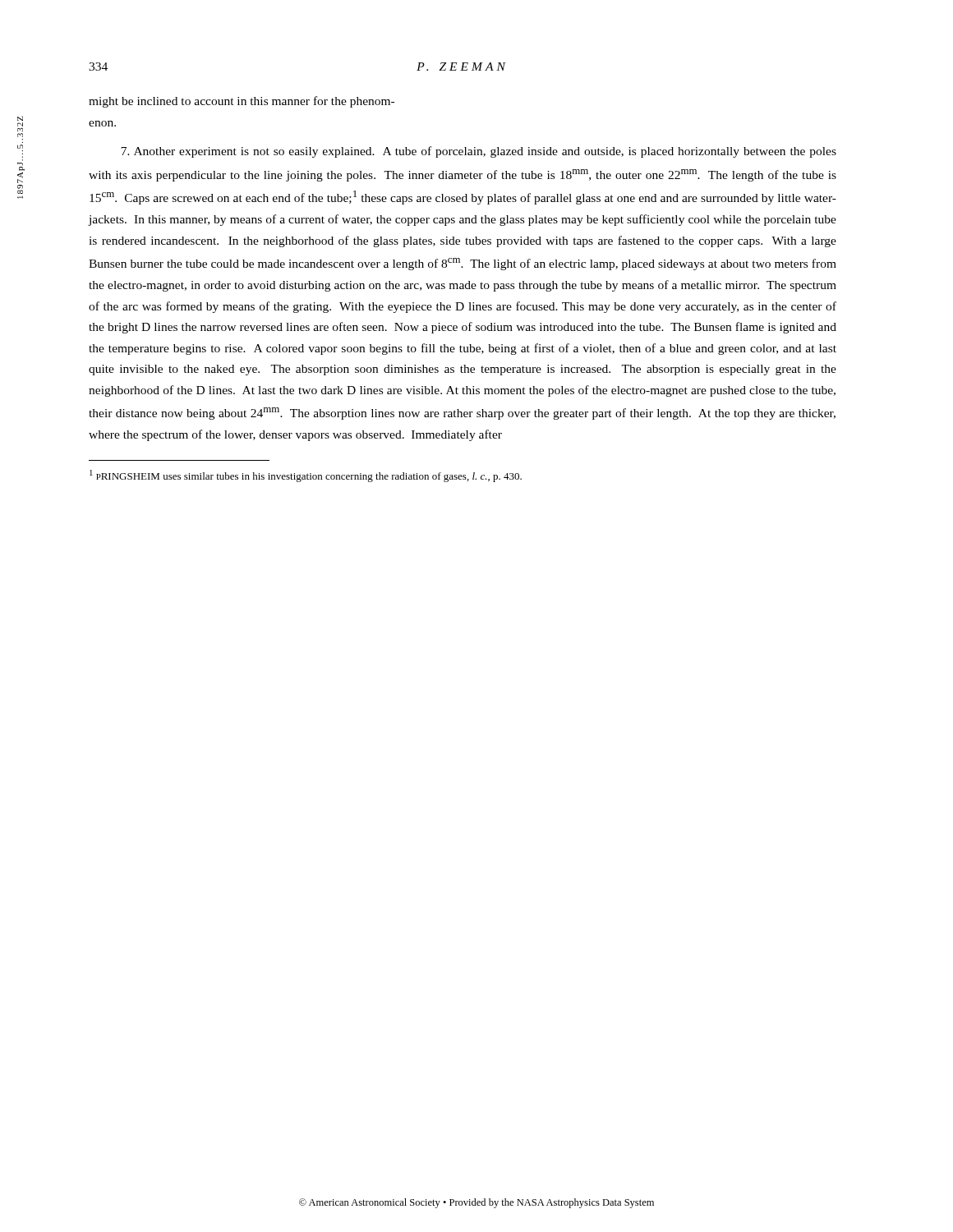Locate the block starting "might be inclined to account in this"
Viewport: 953px width, 1232px height.
tap(242, 102)
